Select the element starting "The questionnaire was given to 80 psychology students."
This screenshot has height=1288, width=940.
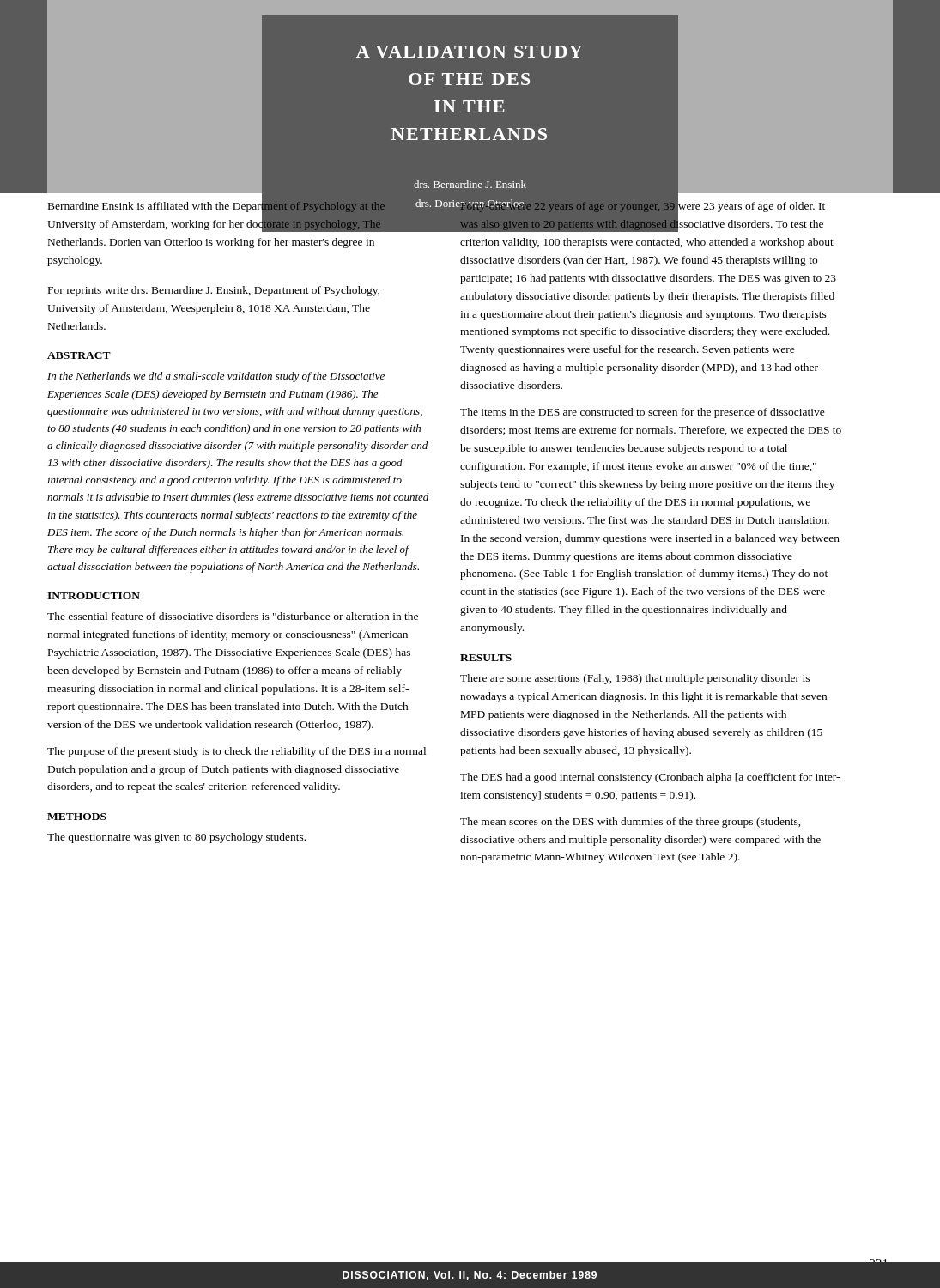pyautogui.click(x=177, y=837)
